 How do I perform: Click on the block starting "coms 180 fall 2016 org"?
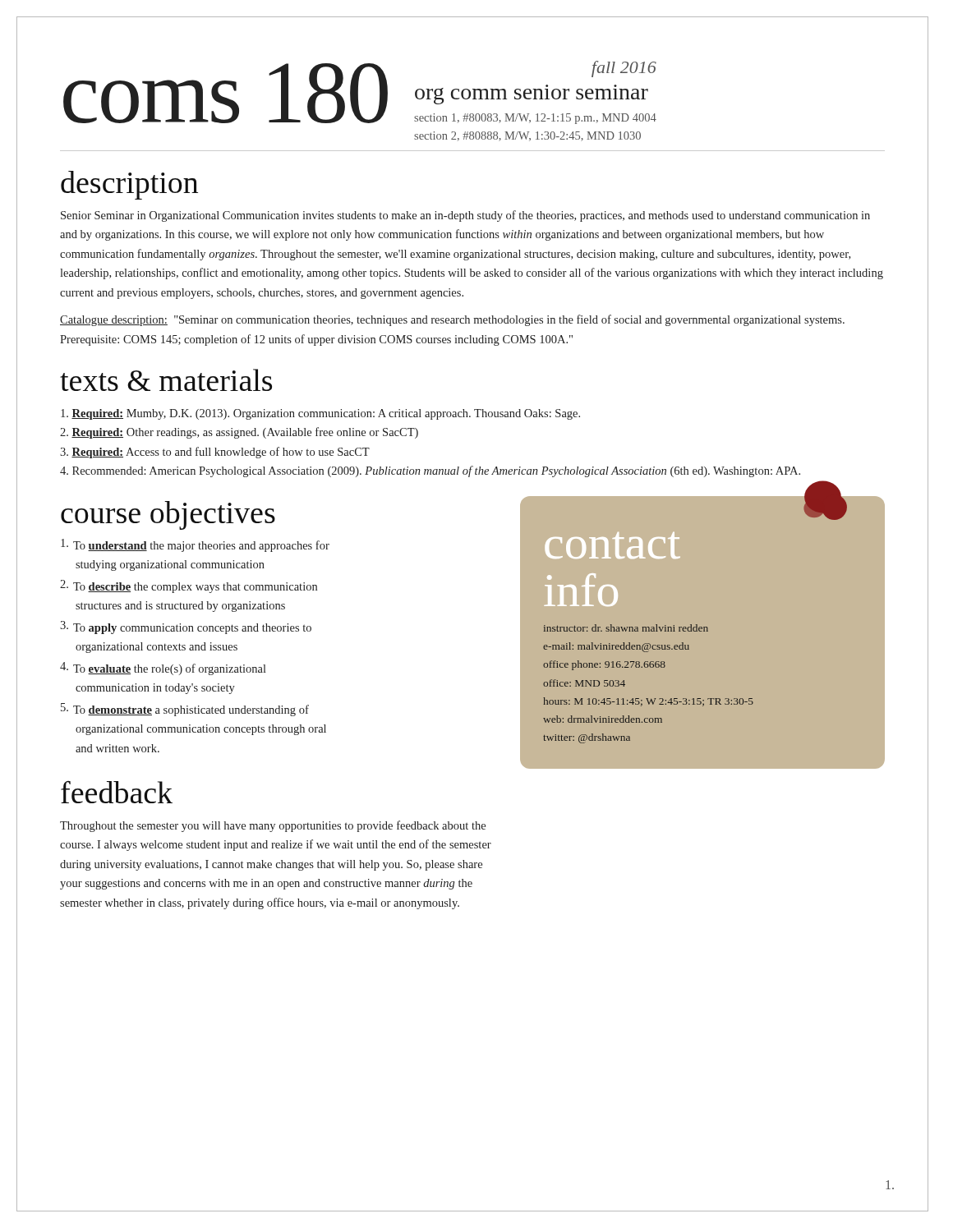point(358,97)
